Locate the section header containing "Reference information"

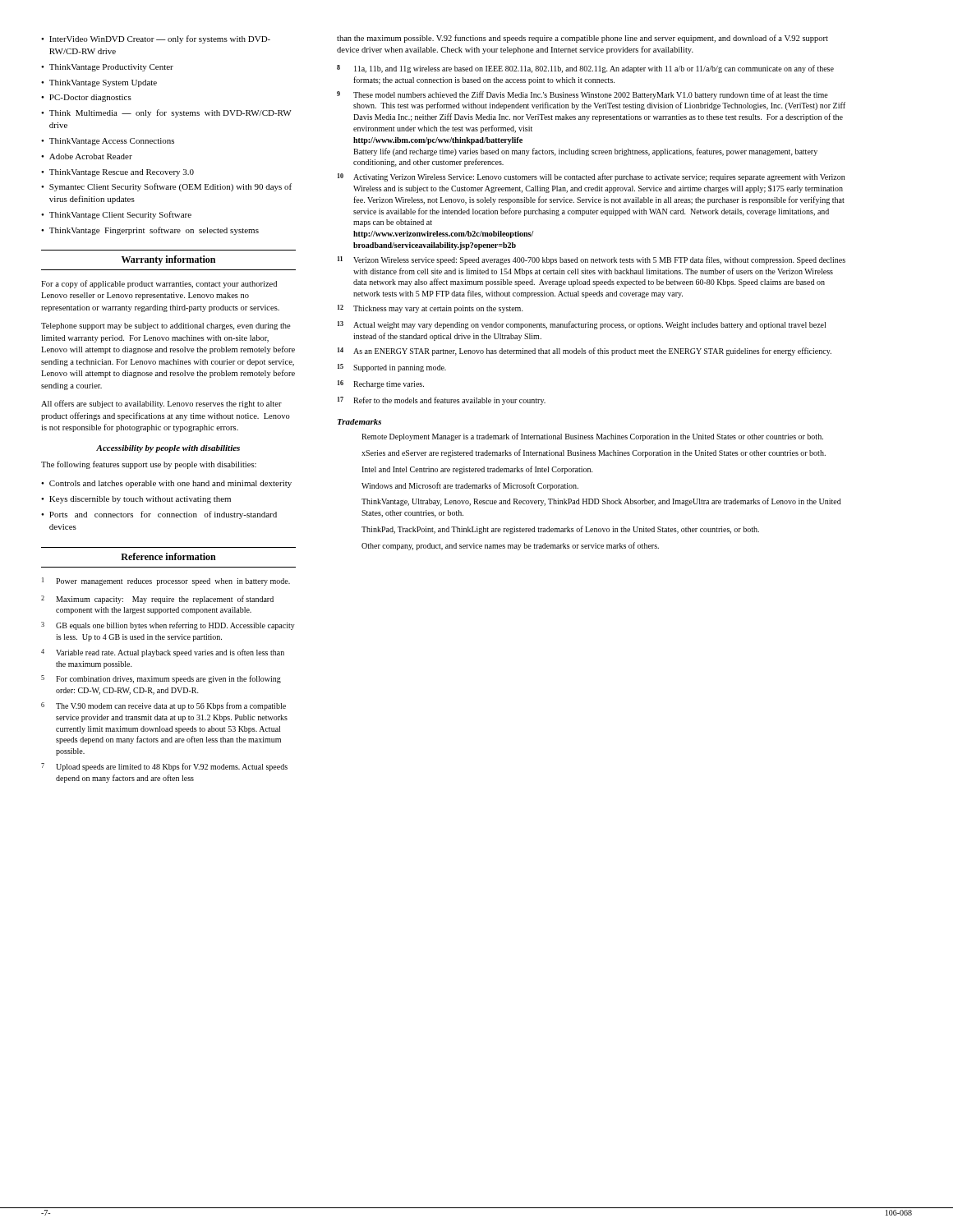tap(168, 558)
